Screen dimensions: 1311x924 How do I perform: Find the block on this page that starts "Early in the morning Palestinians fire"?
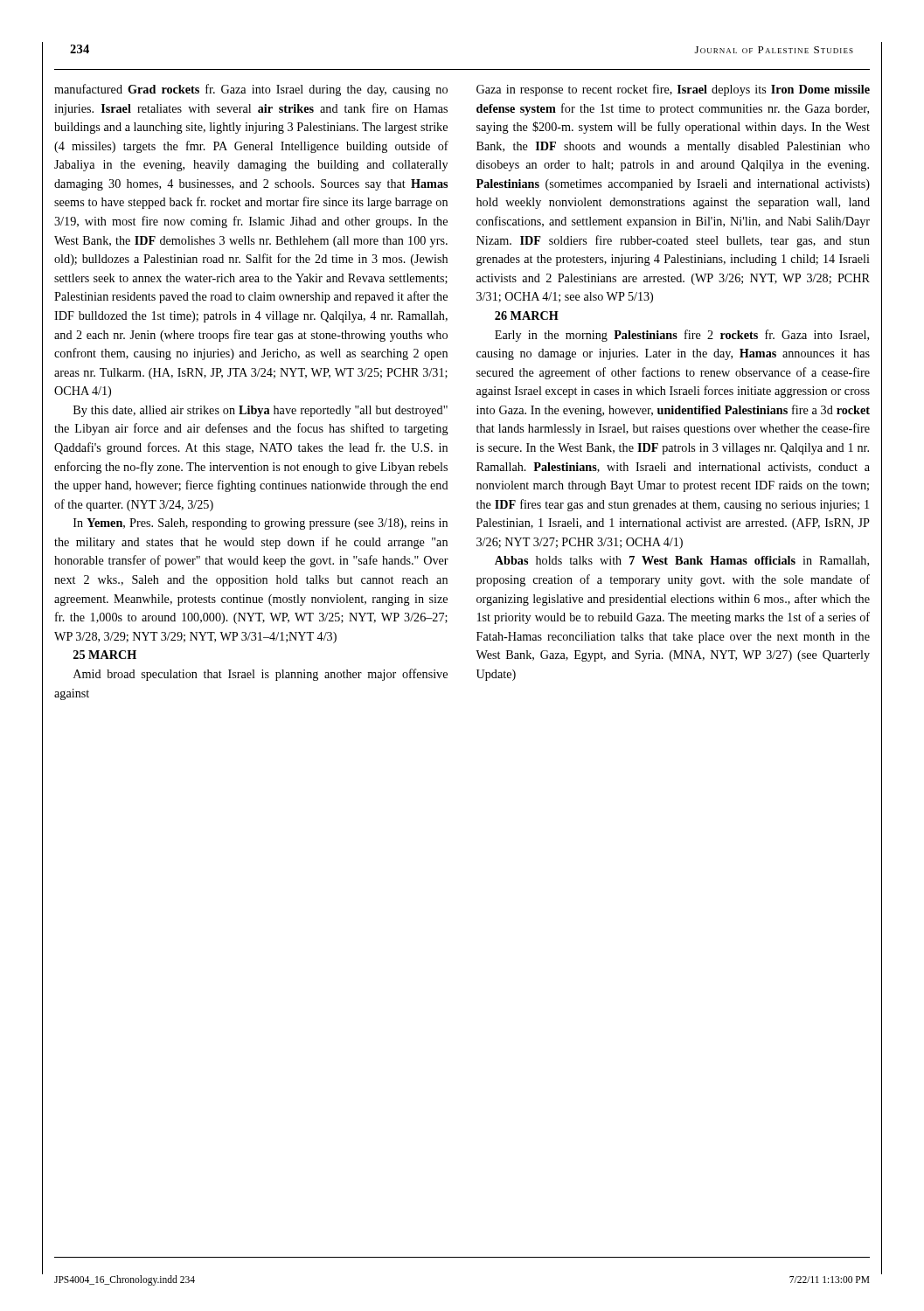click(x=673, y=439)
